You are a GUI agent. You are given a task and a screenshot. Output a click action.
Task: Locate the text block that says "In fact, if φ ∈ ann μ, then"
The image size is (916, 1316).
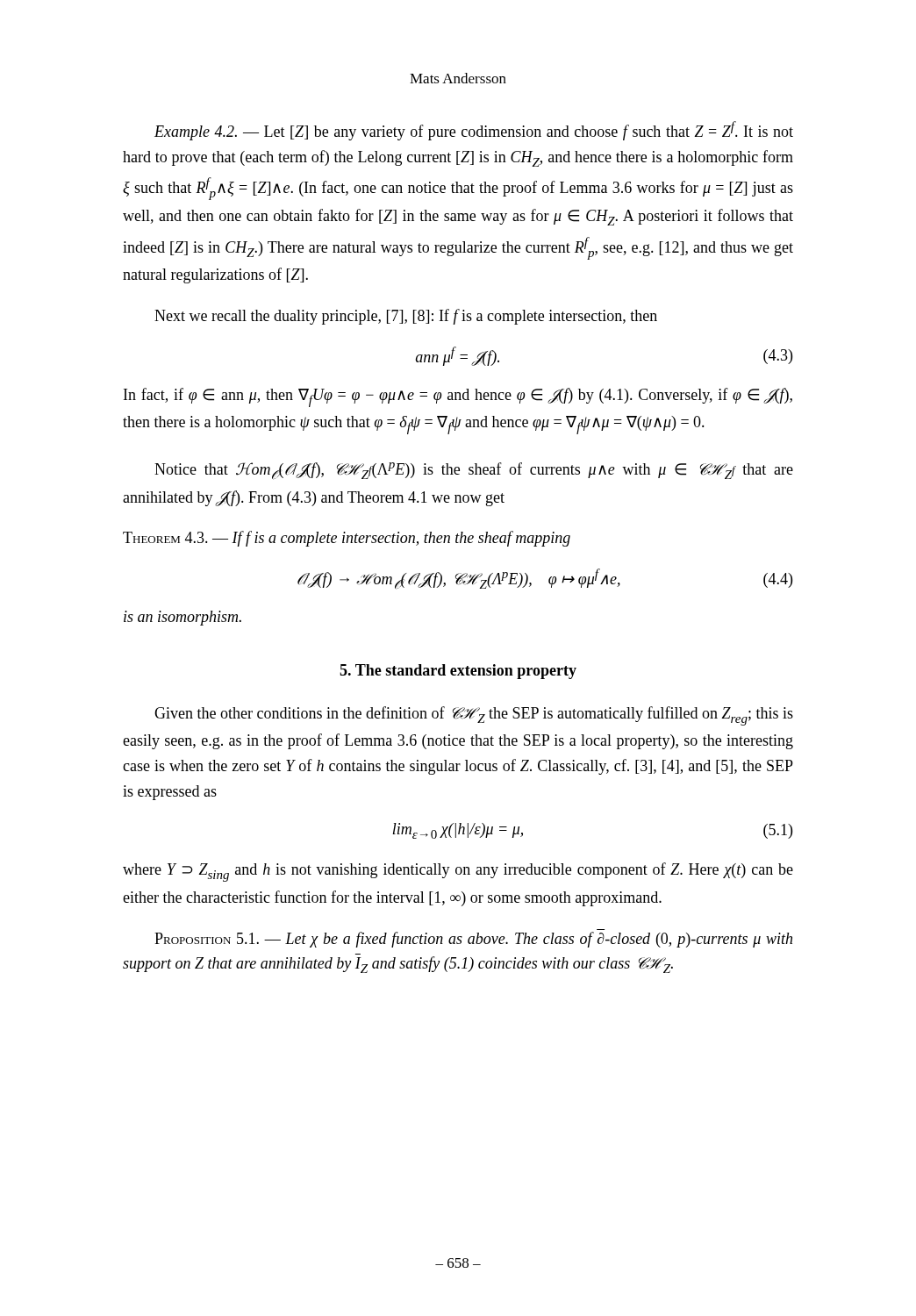pyautogui.click(x=458, y=410)
